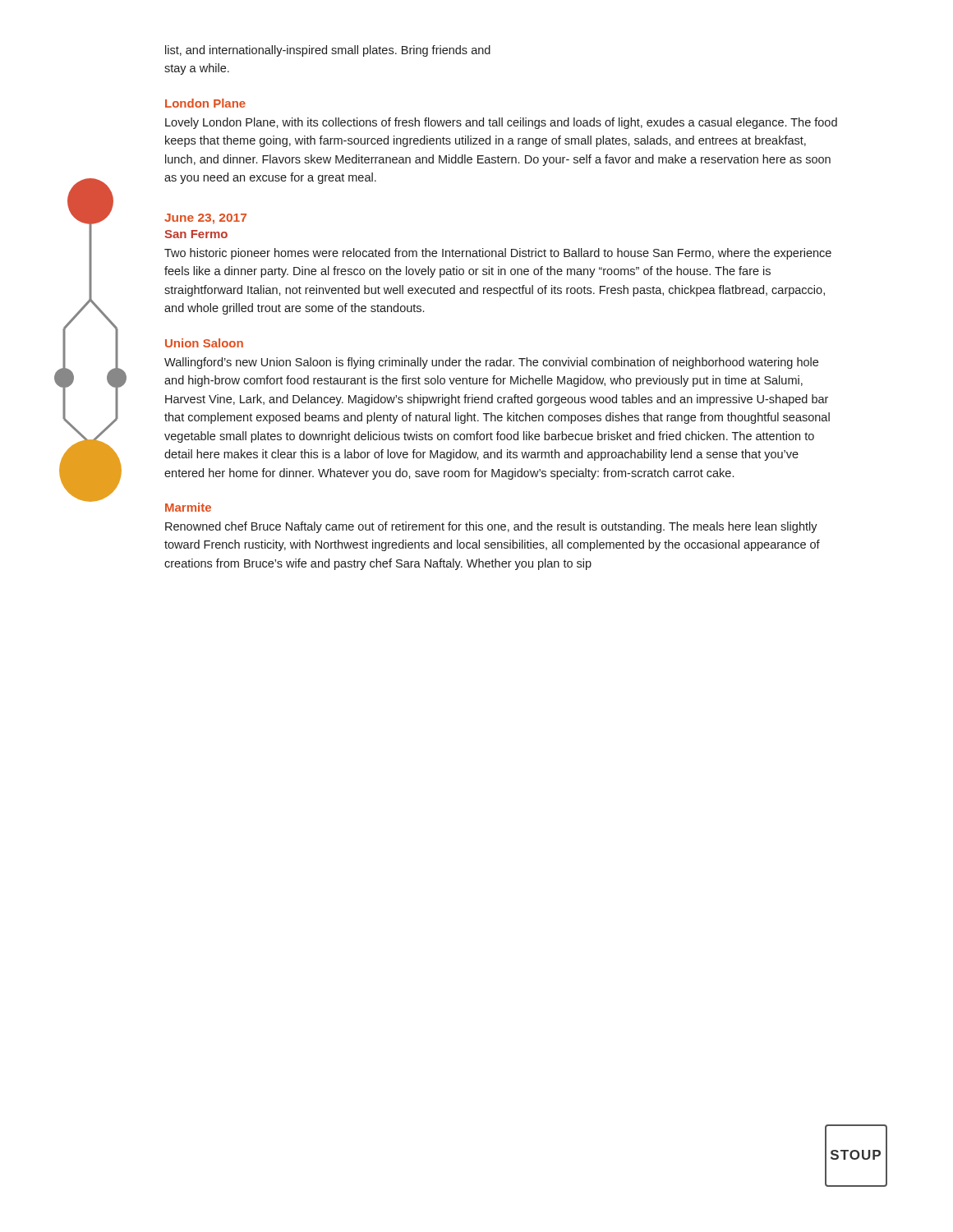The width and height of the screenshot is (953, 1232).
Task: Select the text starting "Lovely London Plane, with its collections of fresh"
Action: [501, 150]
